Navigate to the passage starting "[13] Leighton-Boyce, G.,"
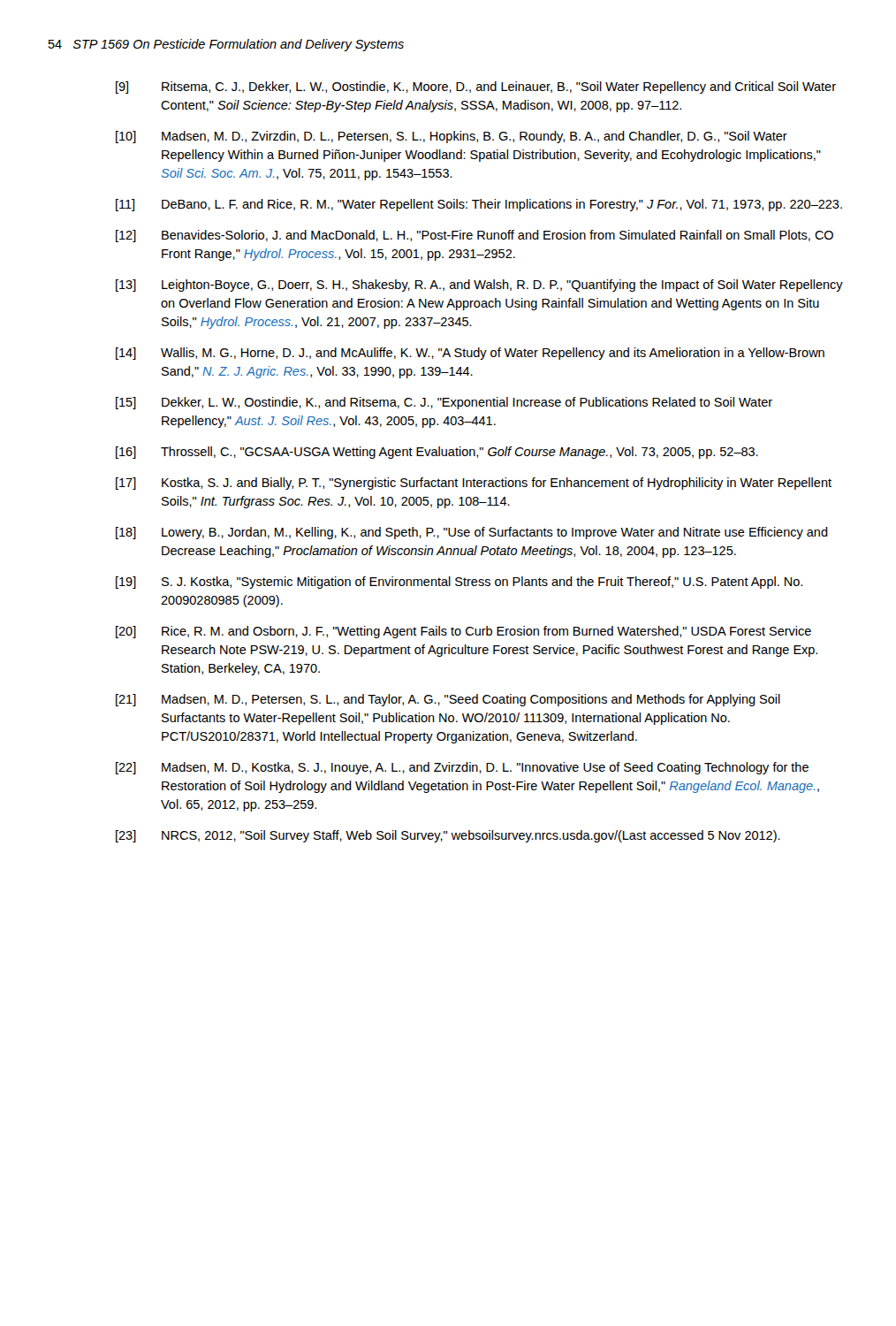 [x=479, y=304]
